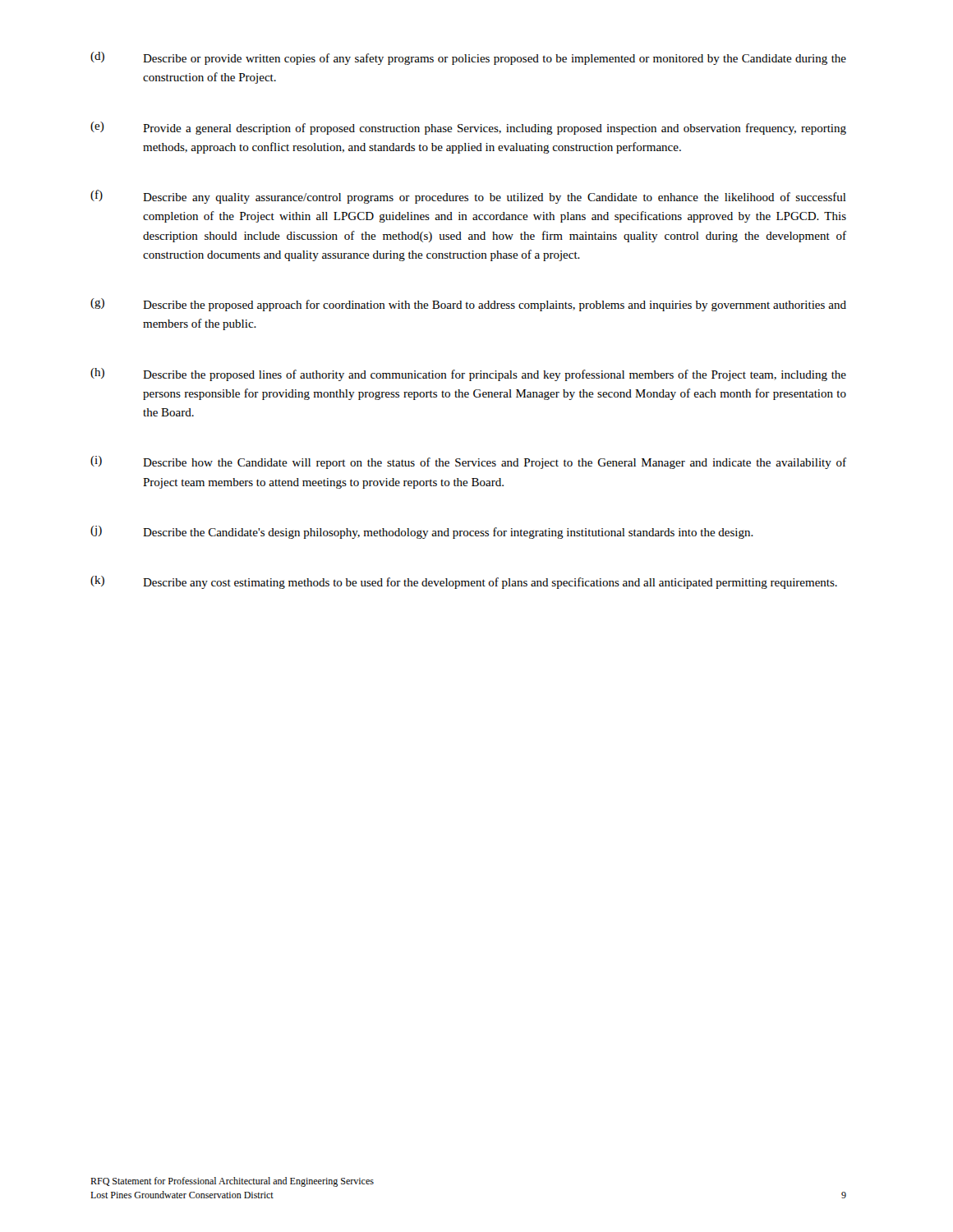
Task: Navigate to the block starting "(j) Describe the Candidate's design philosophy,"
Action: click(468, 533)
